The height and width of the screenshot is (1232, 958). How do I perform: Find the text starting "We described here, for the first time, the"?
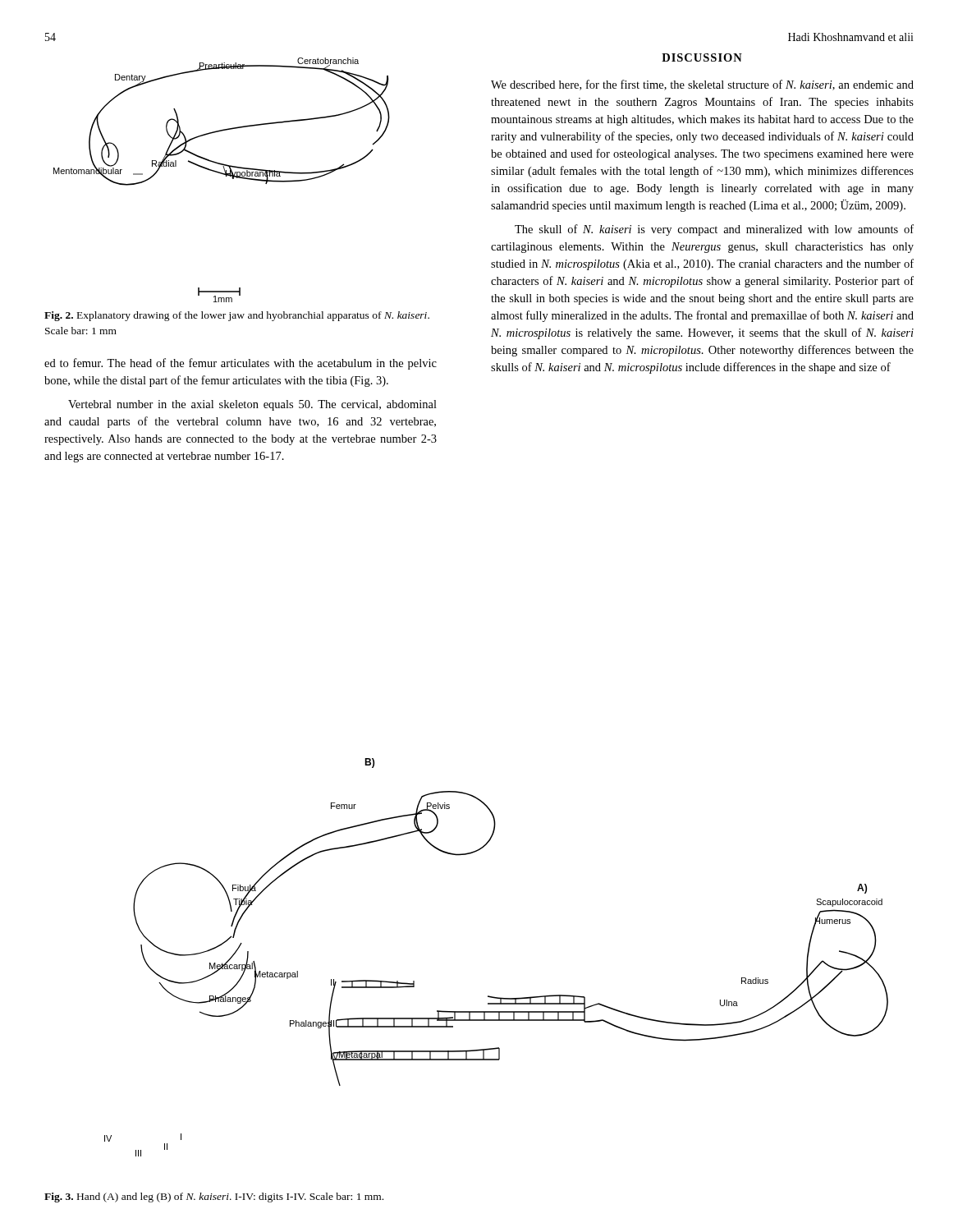(702, 226)
